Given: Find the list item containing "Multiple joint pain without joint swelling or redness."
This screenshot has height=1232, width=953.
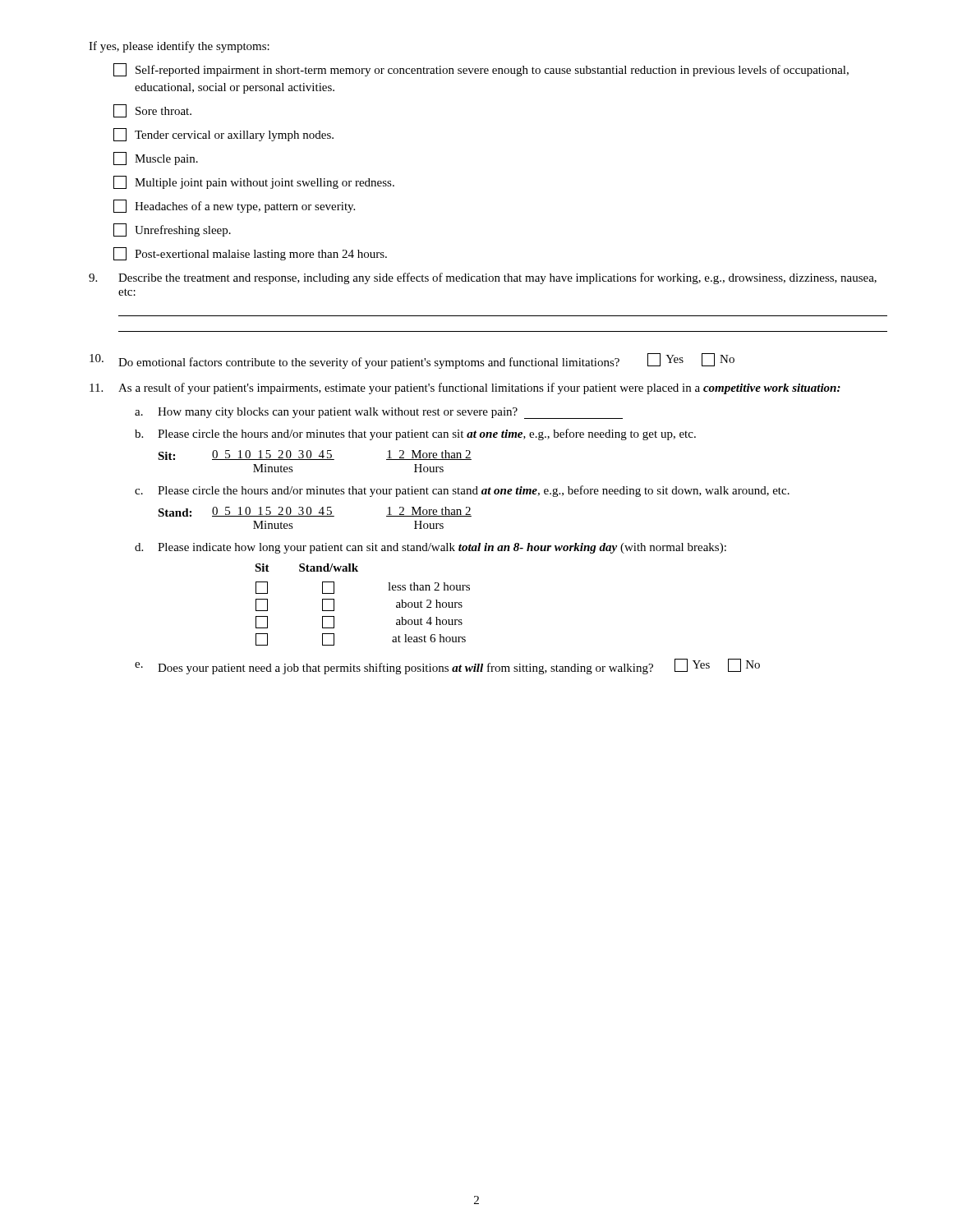Looking at the screenshot, I should (x=254, y=182).
